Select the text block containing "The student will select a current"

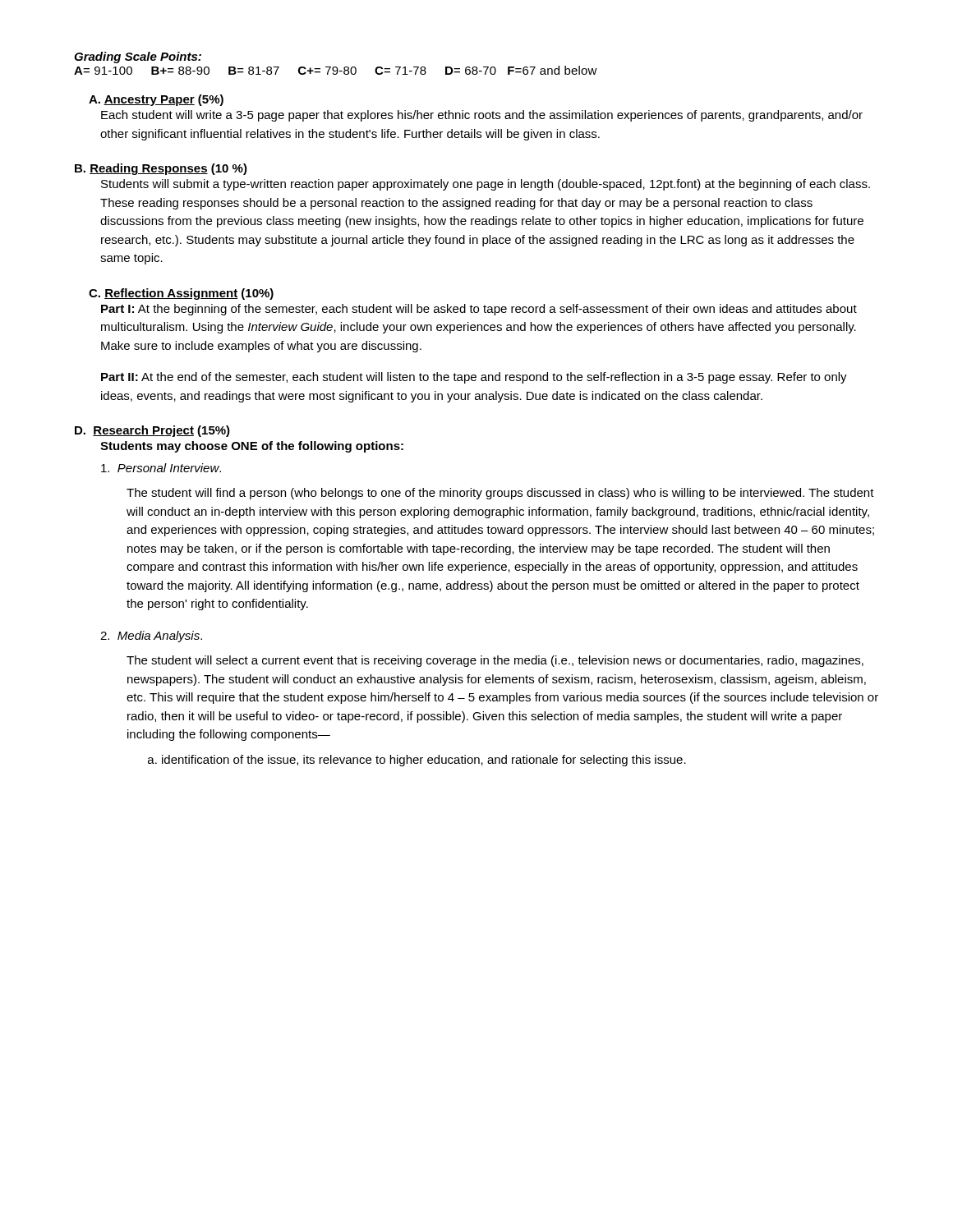click(502, 697)
